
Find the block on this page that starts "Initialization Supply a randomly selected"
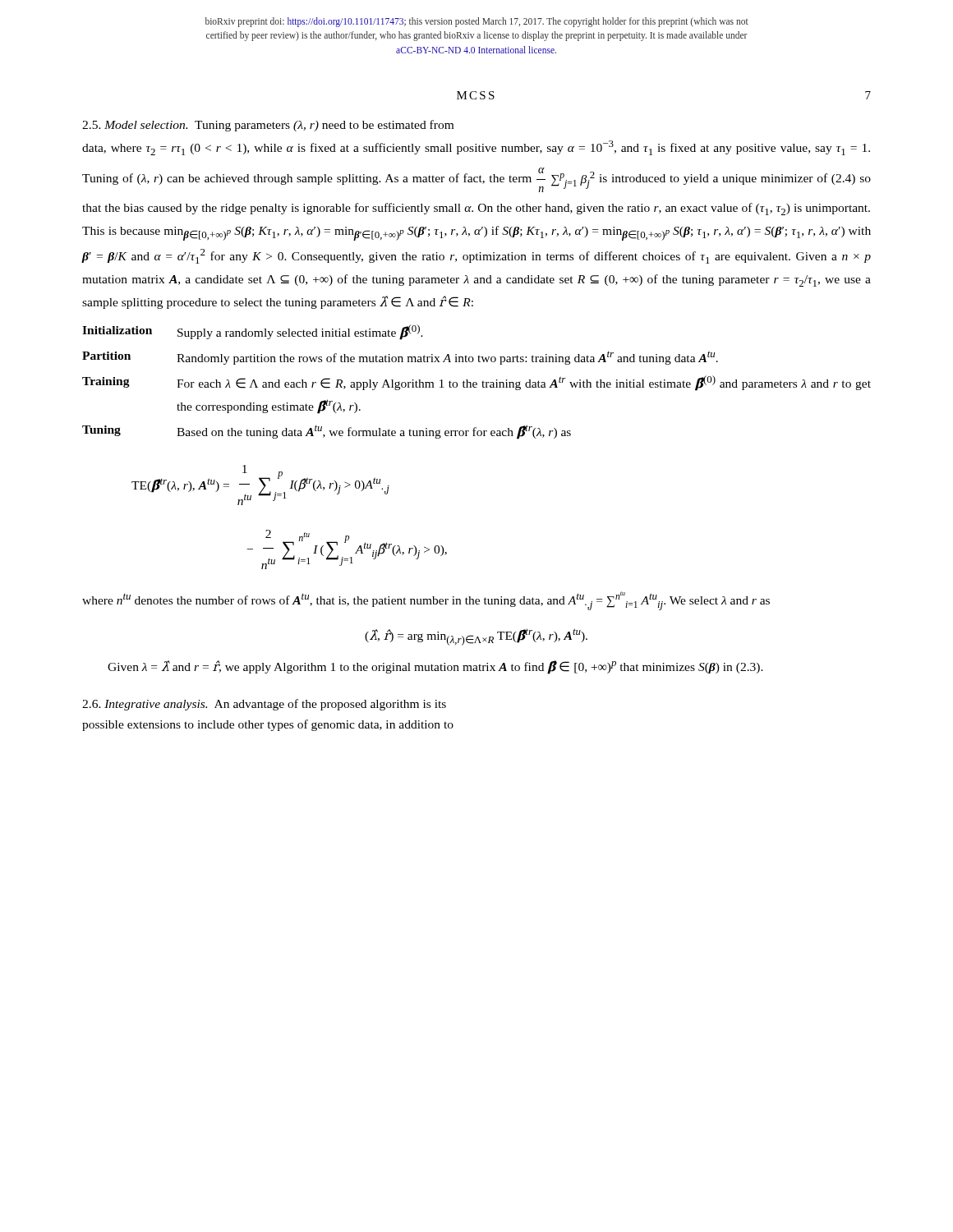coord(253,332)
